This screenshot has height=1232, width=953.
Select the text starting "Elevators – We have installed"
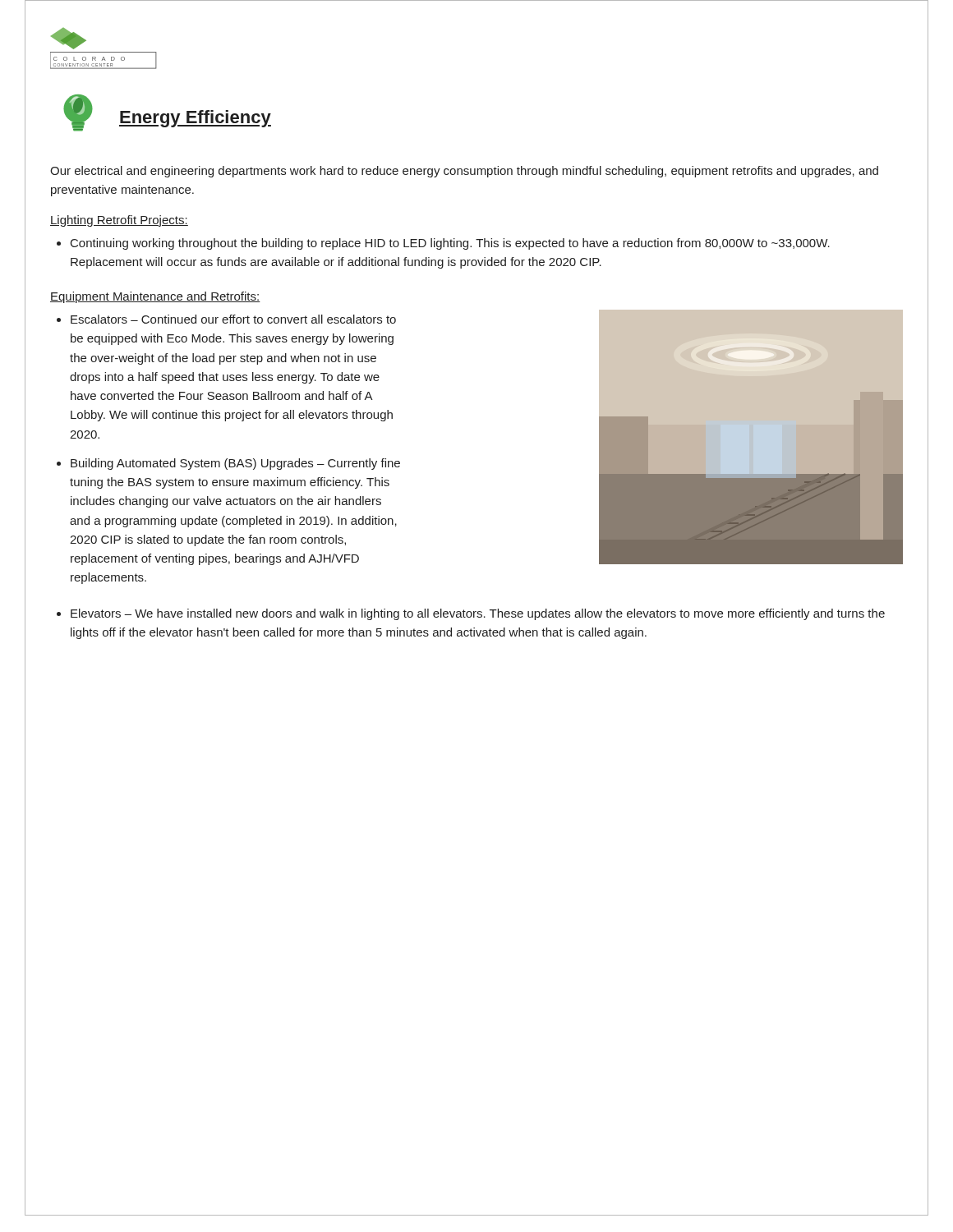(477, 622)
